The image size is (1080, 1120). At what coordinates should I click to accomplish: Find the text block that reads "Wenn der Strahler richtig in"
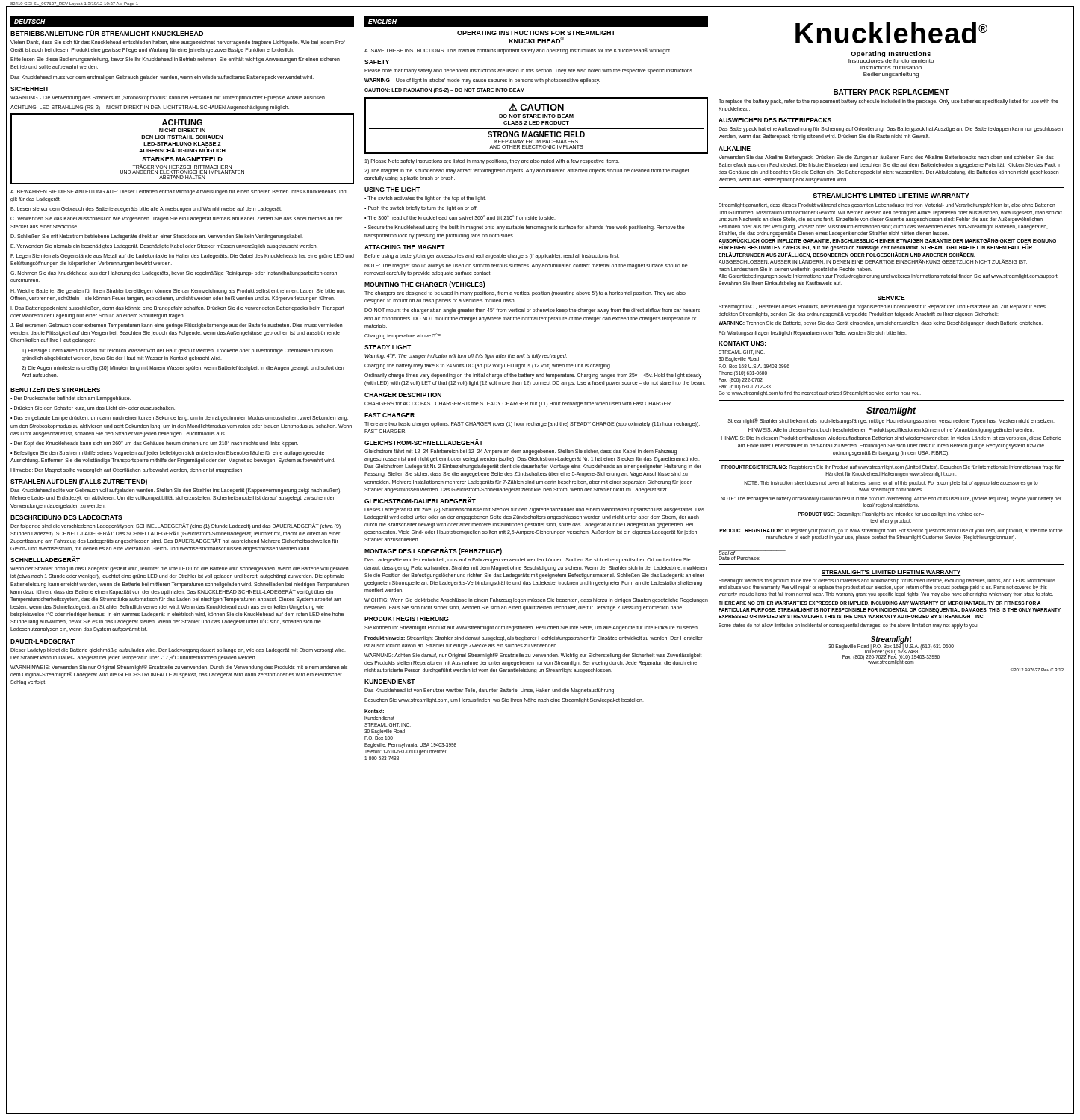[x=180, y=599]
